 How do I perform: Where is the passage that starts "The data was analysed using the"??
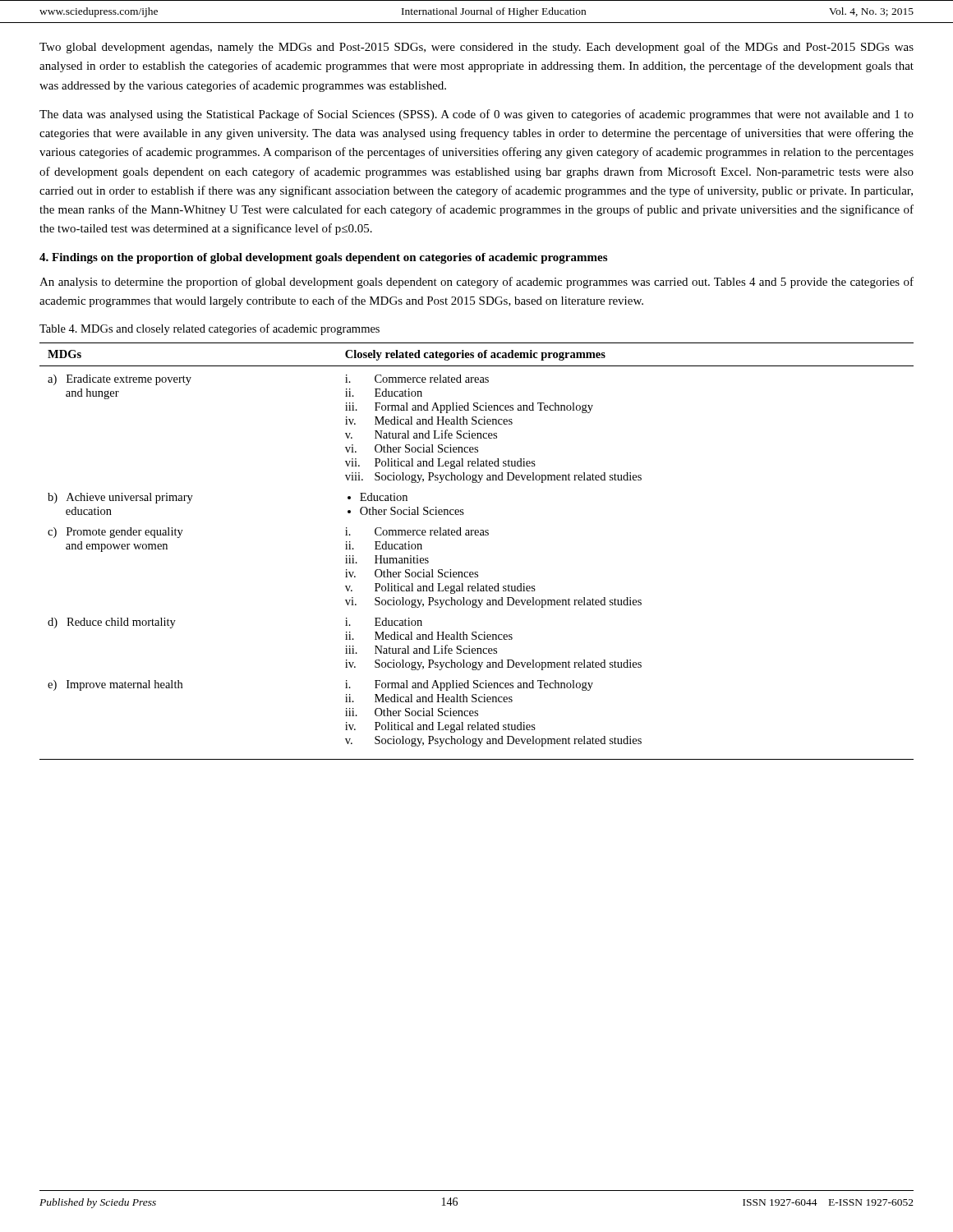coord(476,171)
